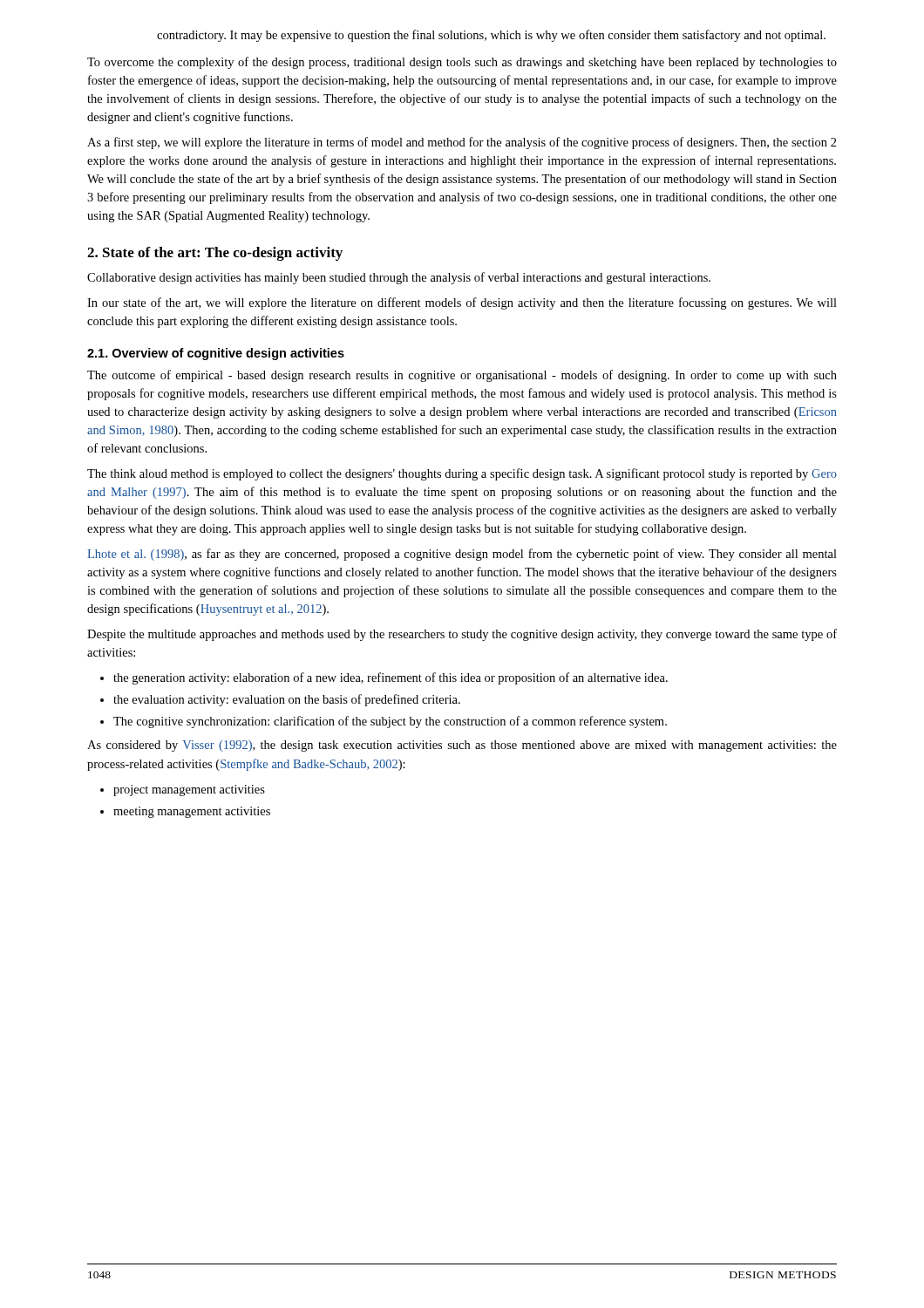Select the text block with the text "The outcome of empirical - based"

pos(462,412)
